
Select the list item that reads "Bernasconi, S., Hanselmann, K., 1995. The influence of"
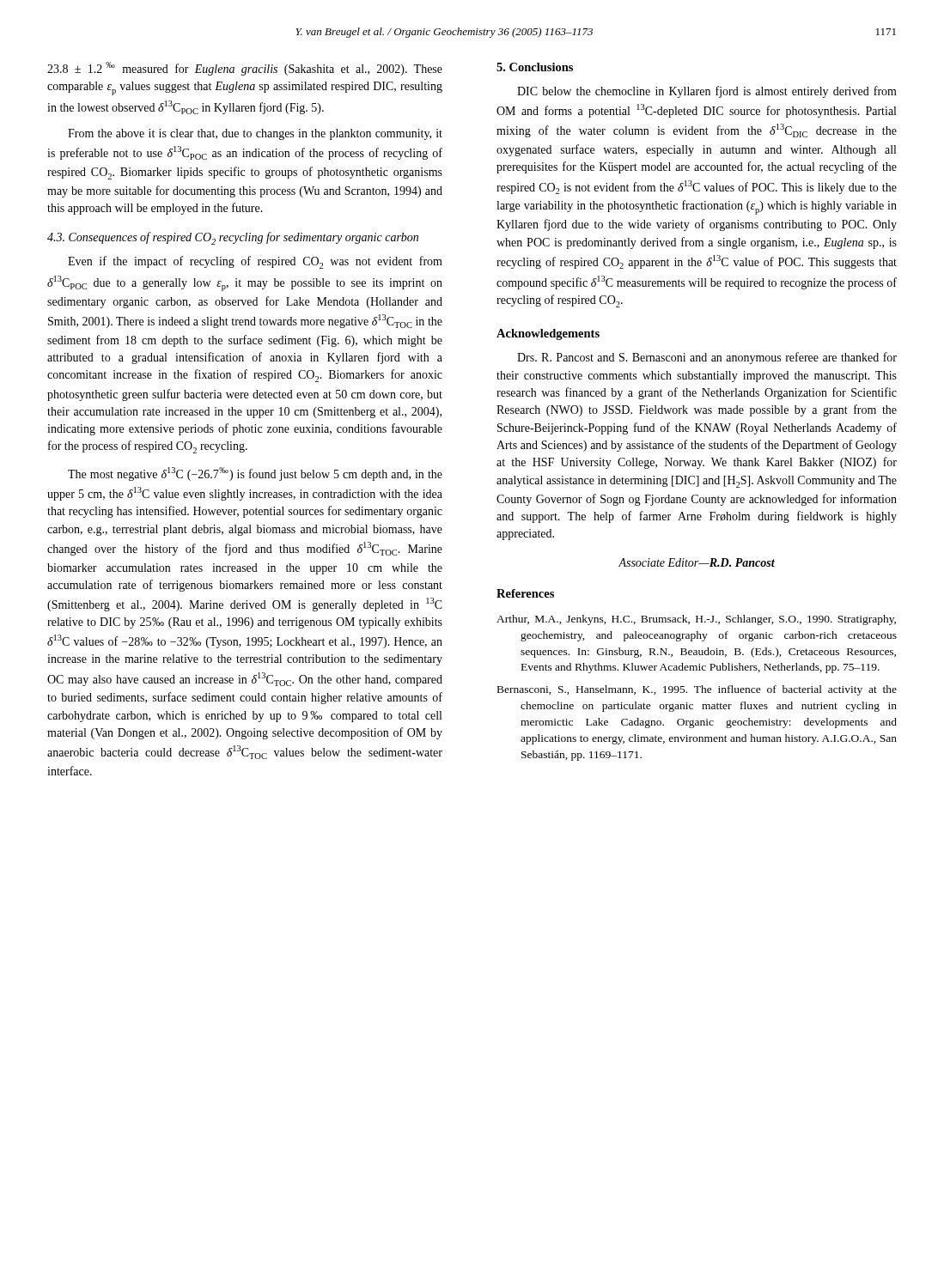pos(697,723)
